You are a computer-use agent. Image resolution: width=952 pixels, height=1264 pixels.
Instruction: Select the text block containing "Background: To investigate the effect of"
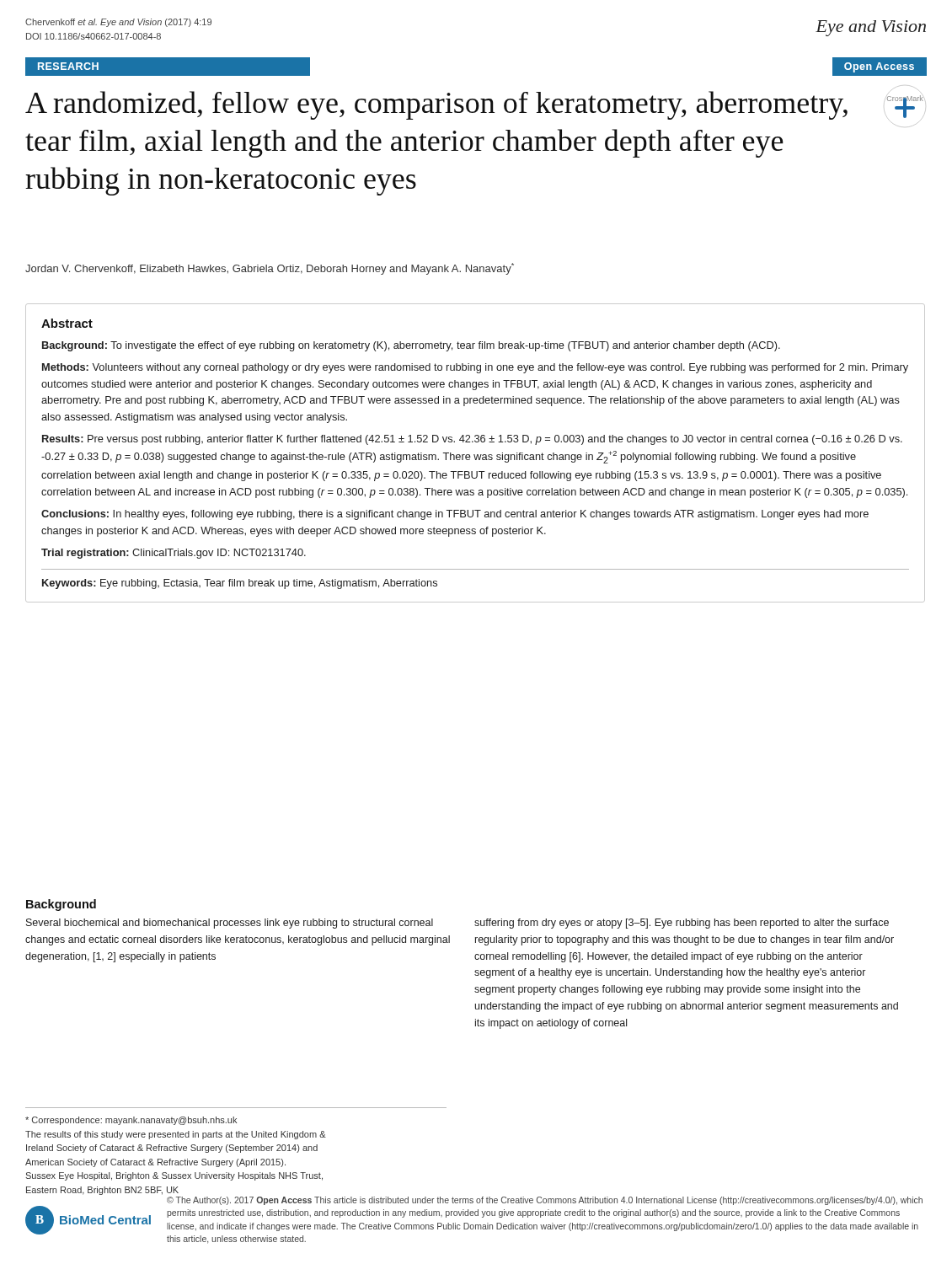[x=411, y=345]
